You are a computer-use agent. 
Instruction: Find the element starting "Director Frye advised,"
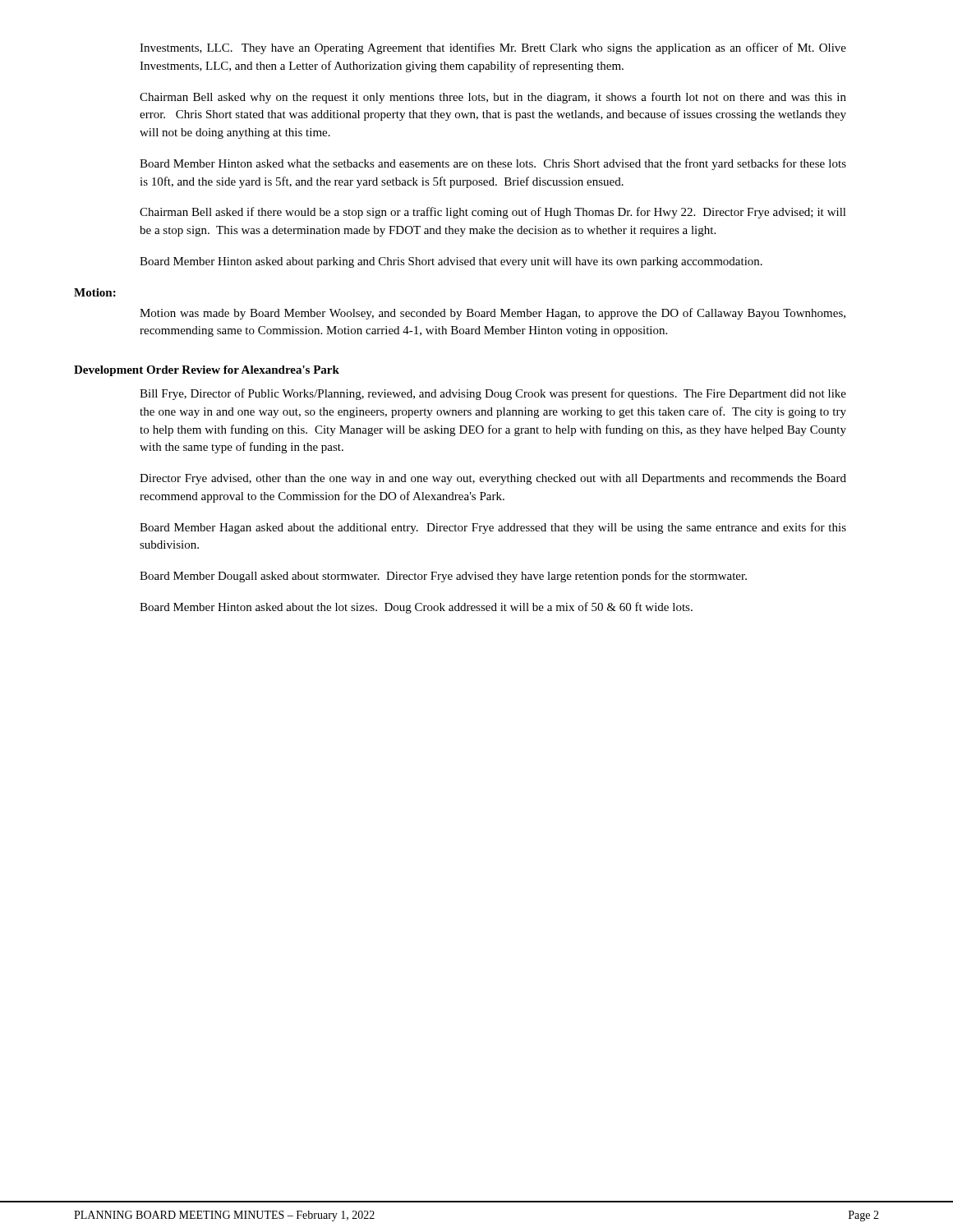(493, 487)
